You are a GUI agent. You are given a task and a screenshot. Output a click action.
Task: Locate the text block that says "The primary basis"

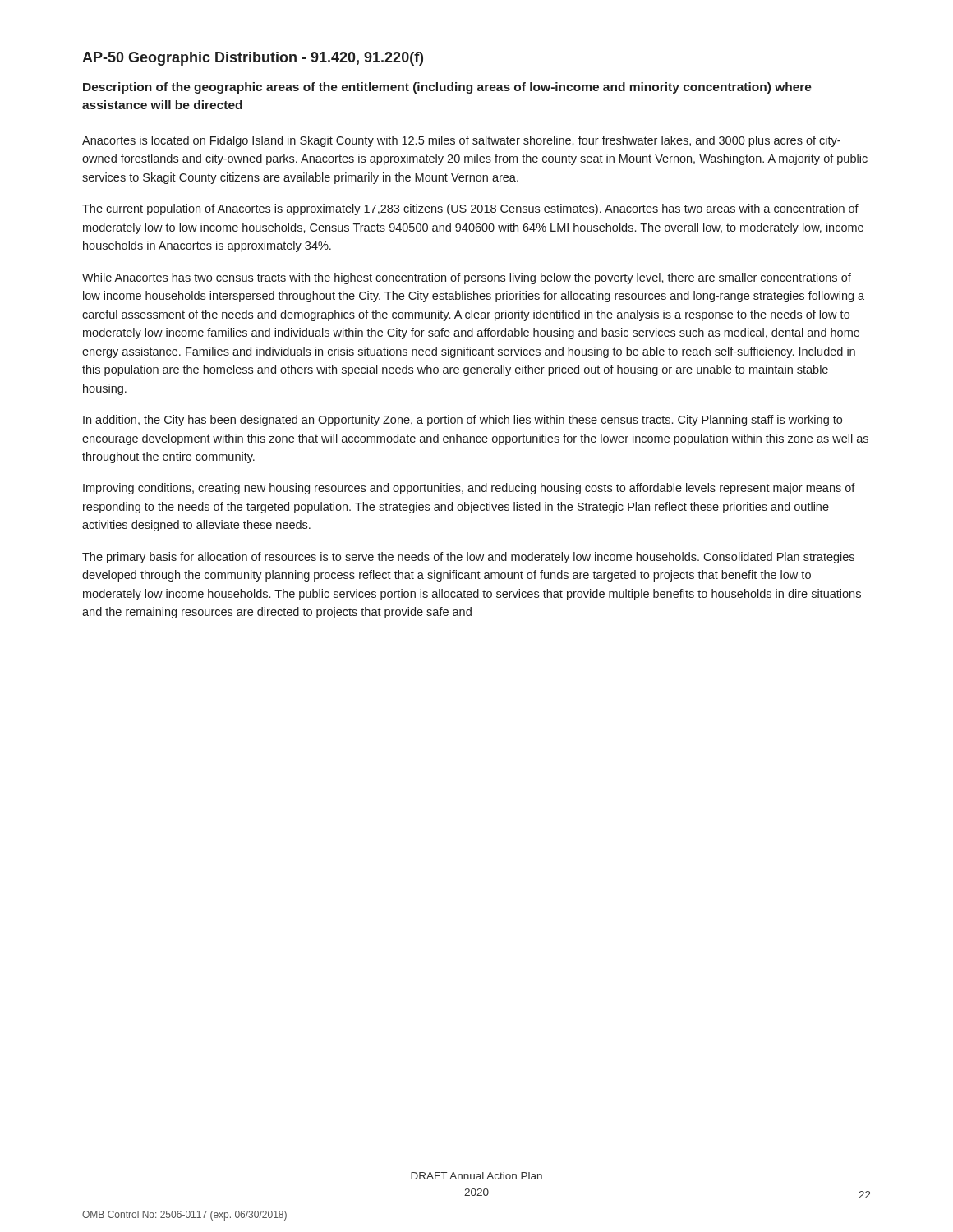pos(476,585)
